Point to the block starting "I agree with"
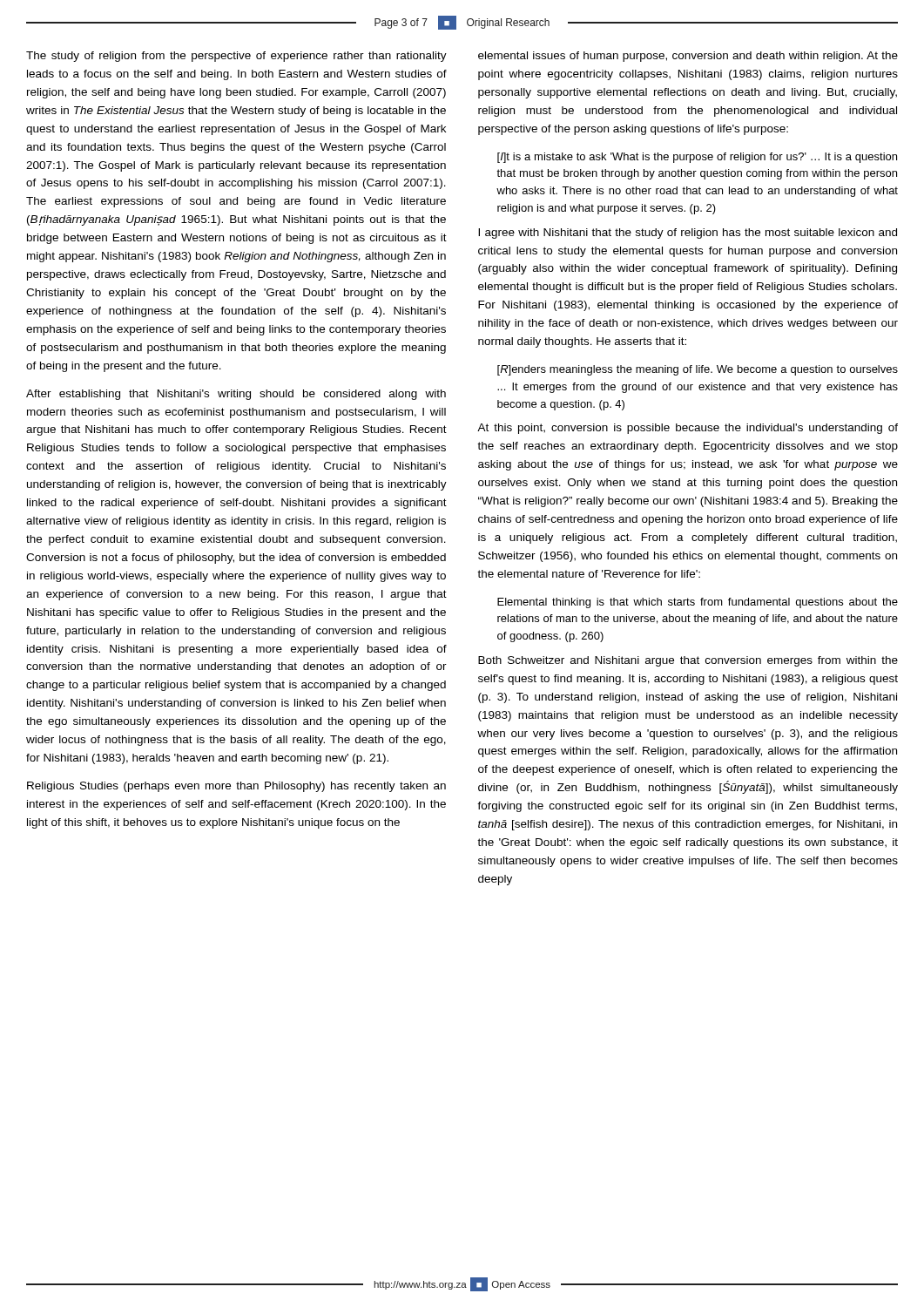The height and width of the screenshot is (1307, 924). coord(688,287)
